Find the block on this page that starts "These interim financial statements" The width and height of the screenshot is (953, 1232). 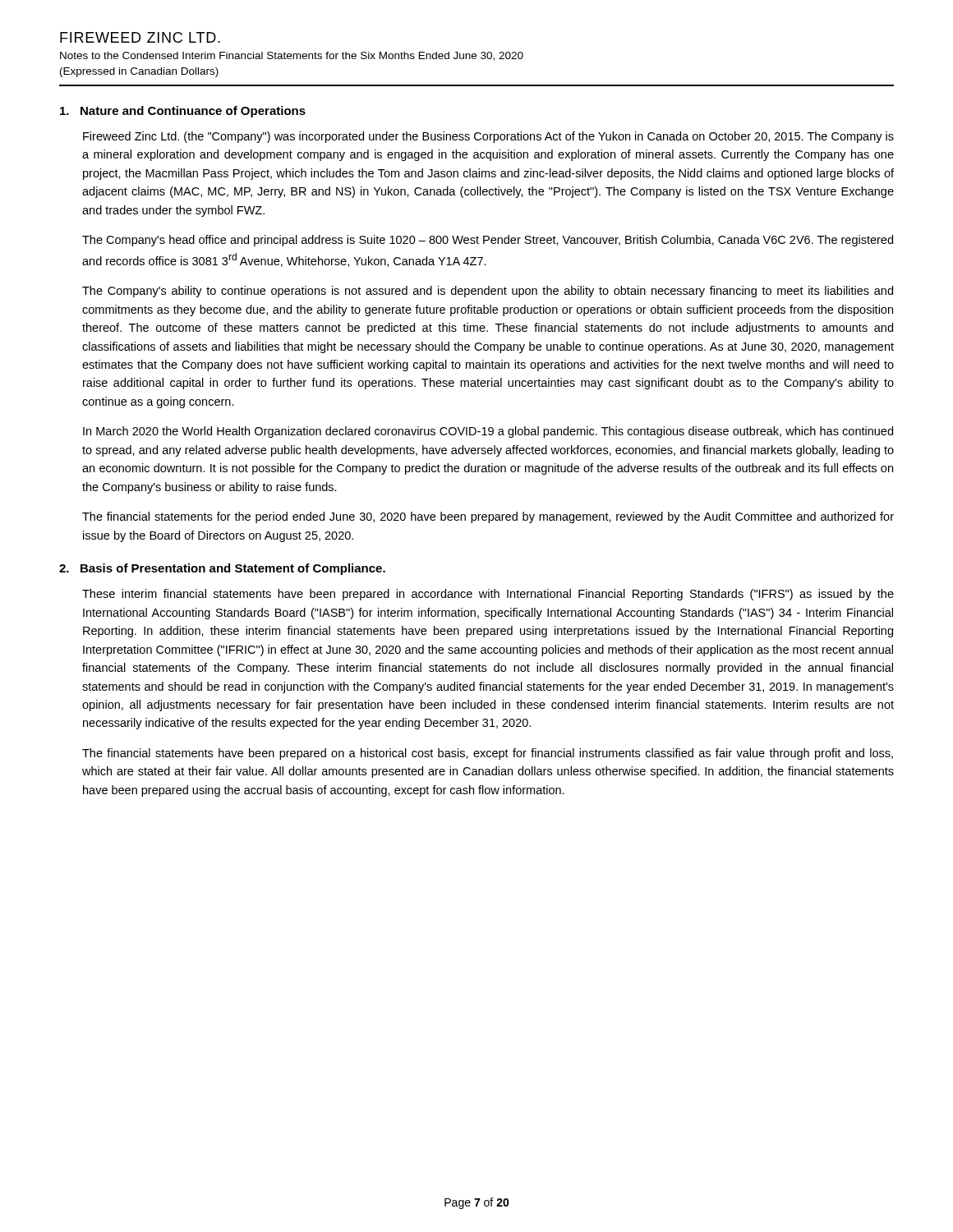click(488, 659)
